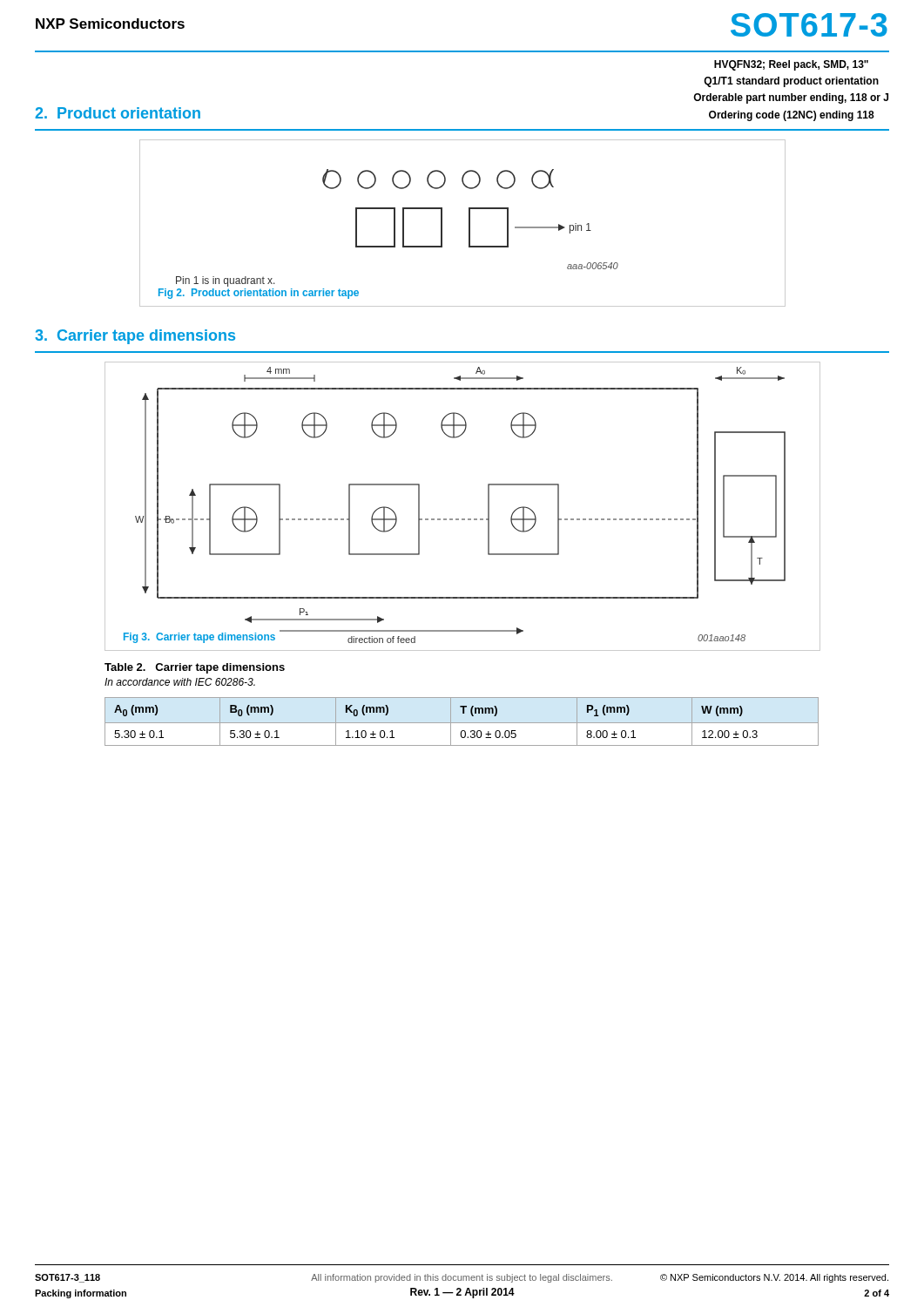
Task: Click on the text block starting "Table 2. Carrier tape dimensions"
Action: click(x=195, y=667)
